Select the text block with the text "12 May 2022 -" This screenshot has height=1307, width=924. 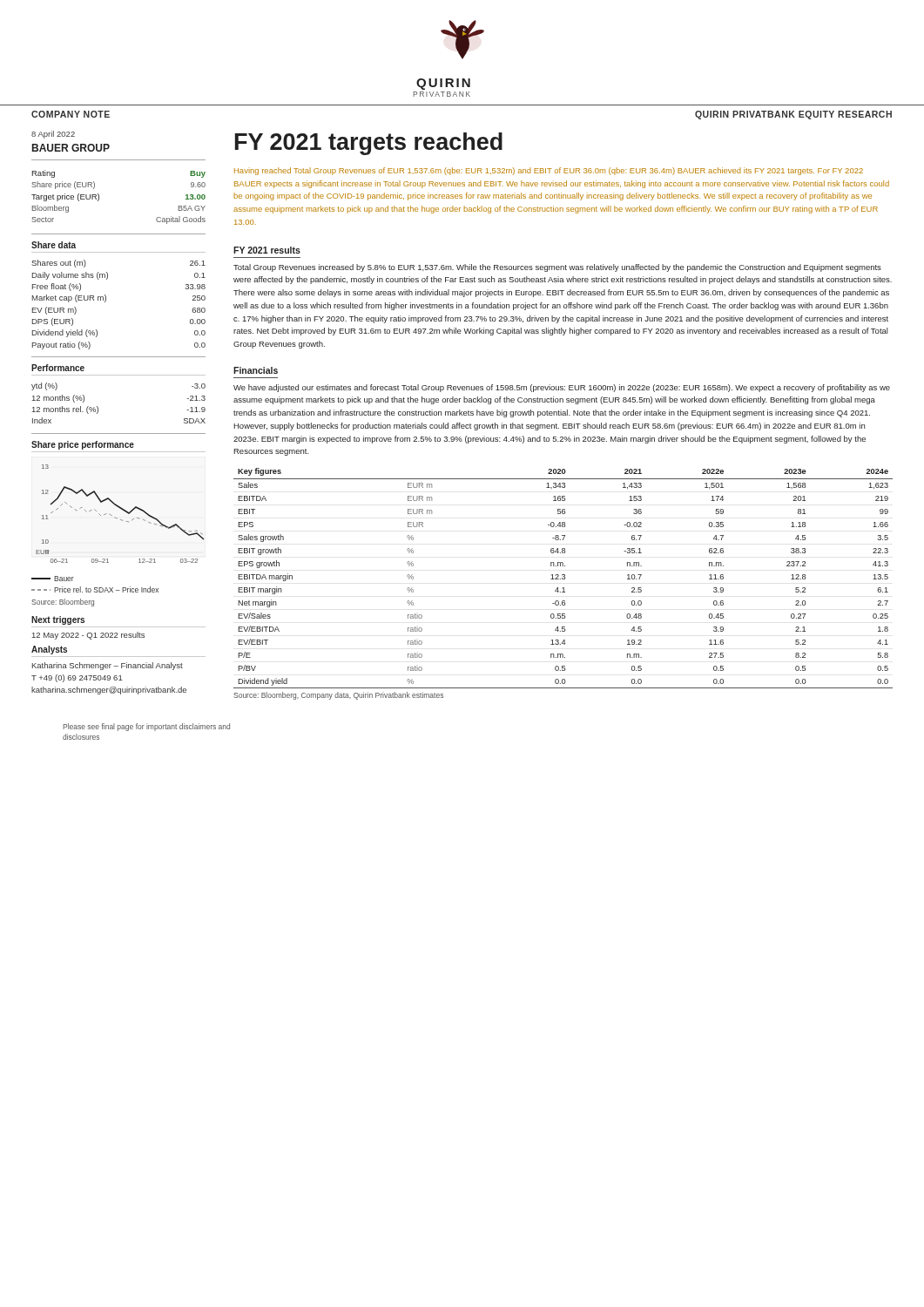click(88, 634)
